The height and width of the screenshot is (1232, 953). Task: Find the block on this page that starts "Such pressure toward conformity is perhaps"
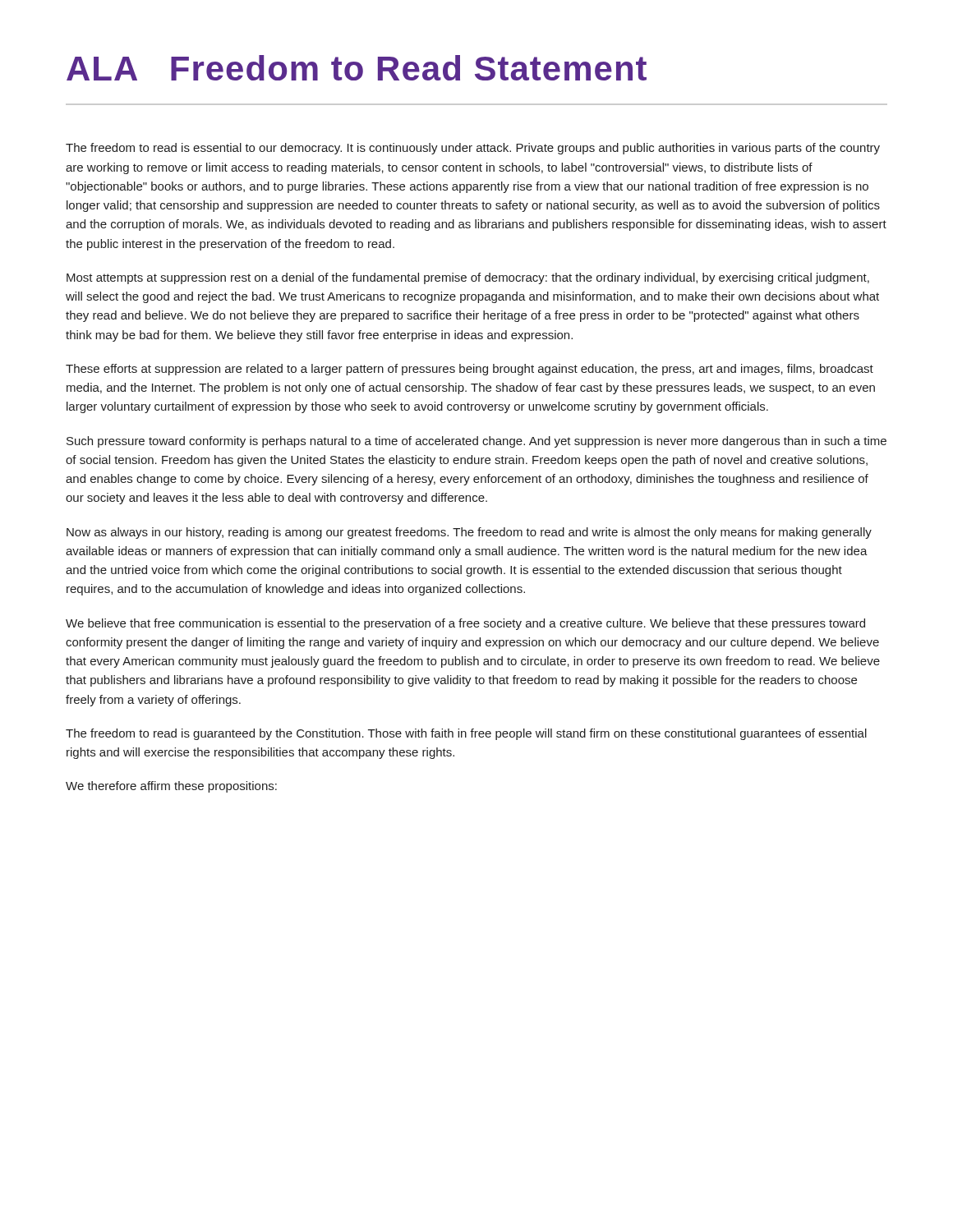476,469
